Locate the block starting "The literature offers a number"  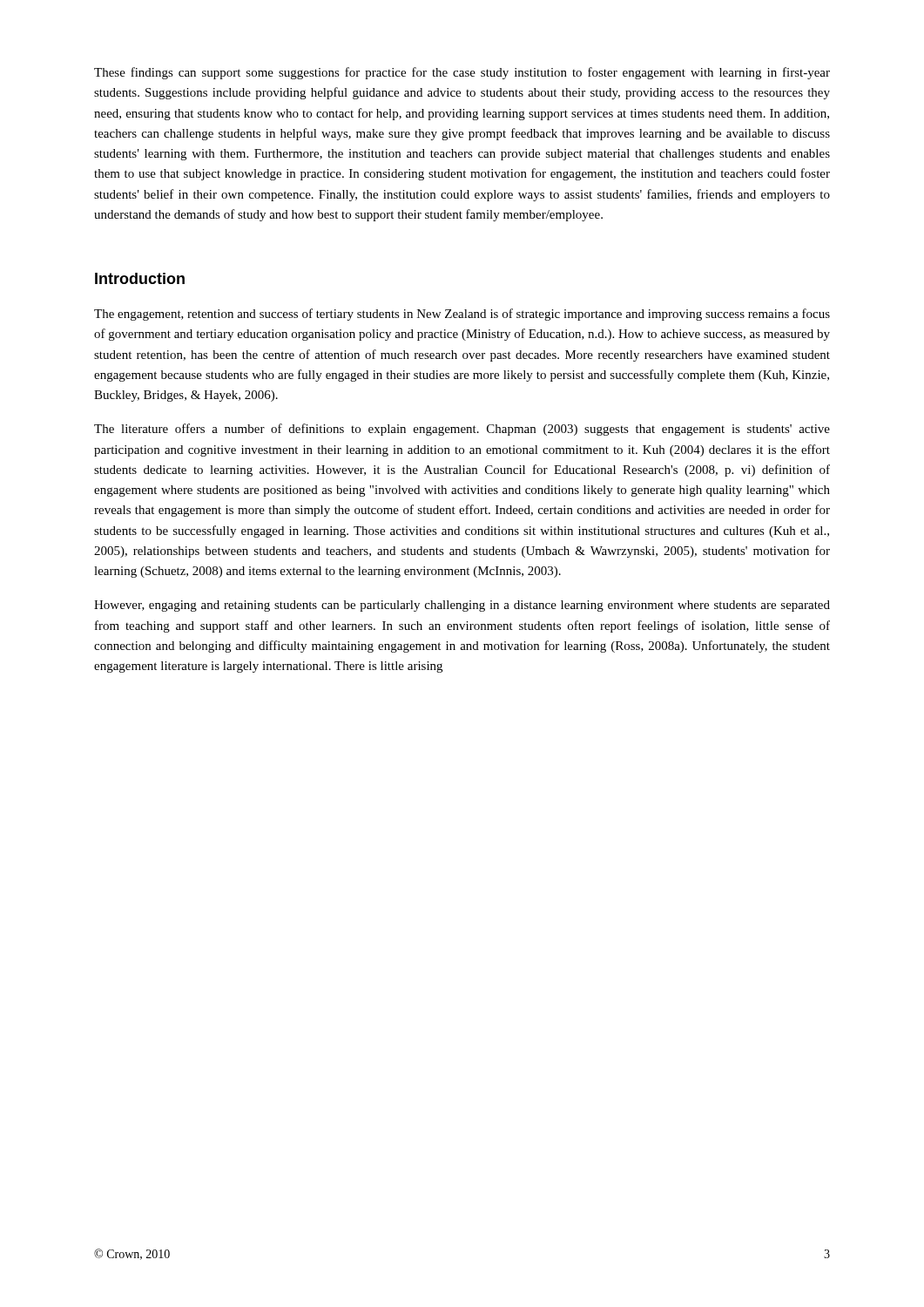point(462,500)
